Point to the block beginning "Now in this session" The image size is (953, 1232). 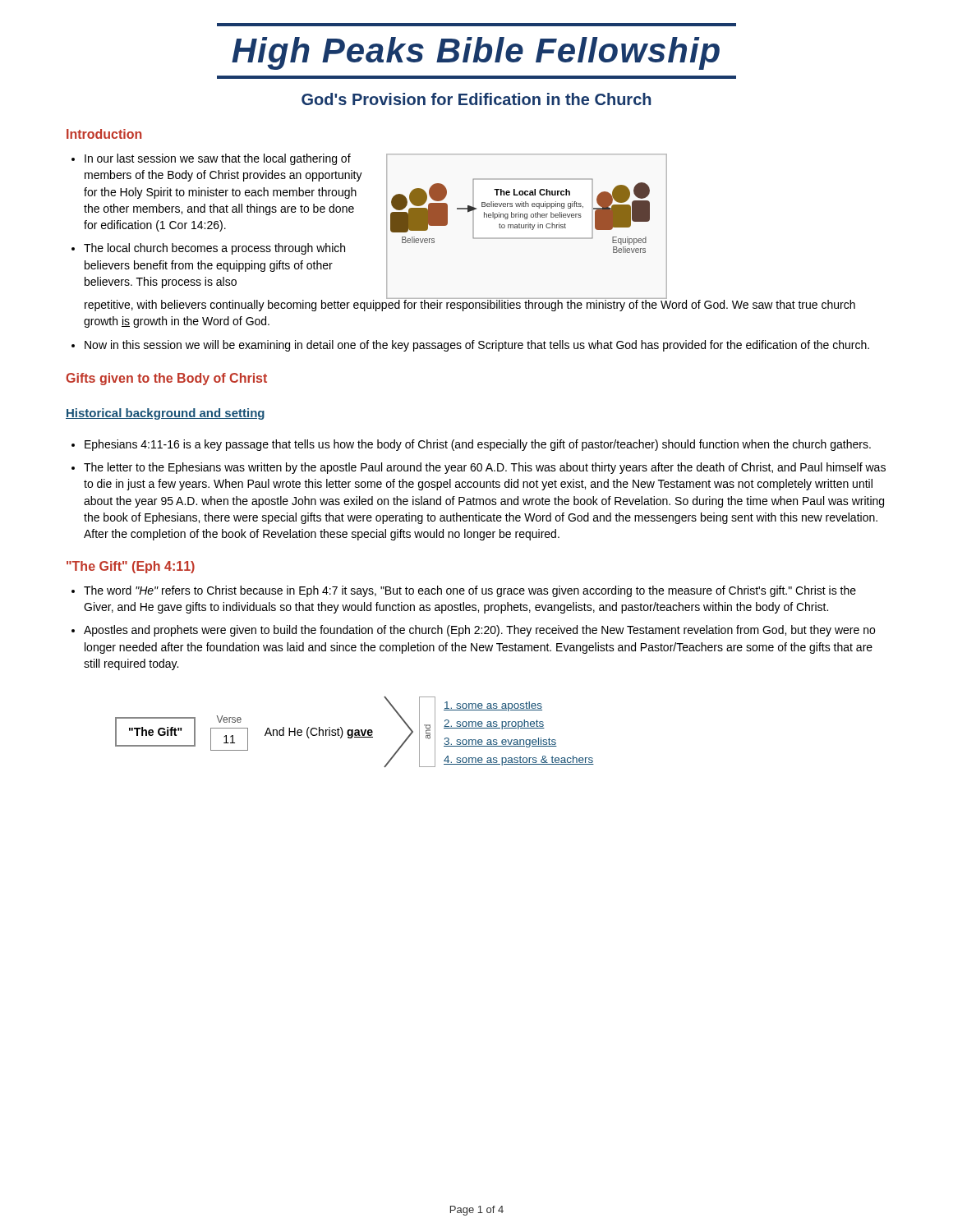coord(476,345)
